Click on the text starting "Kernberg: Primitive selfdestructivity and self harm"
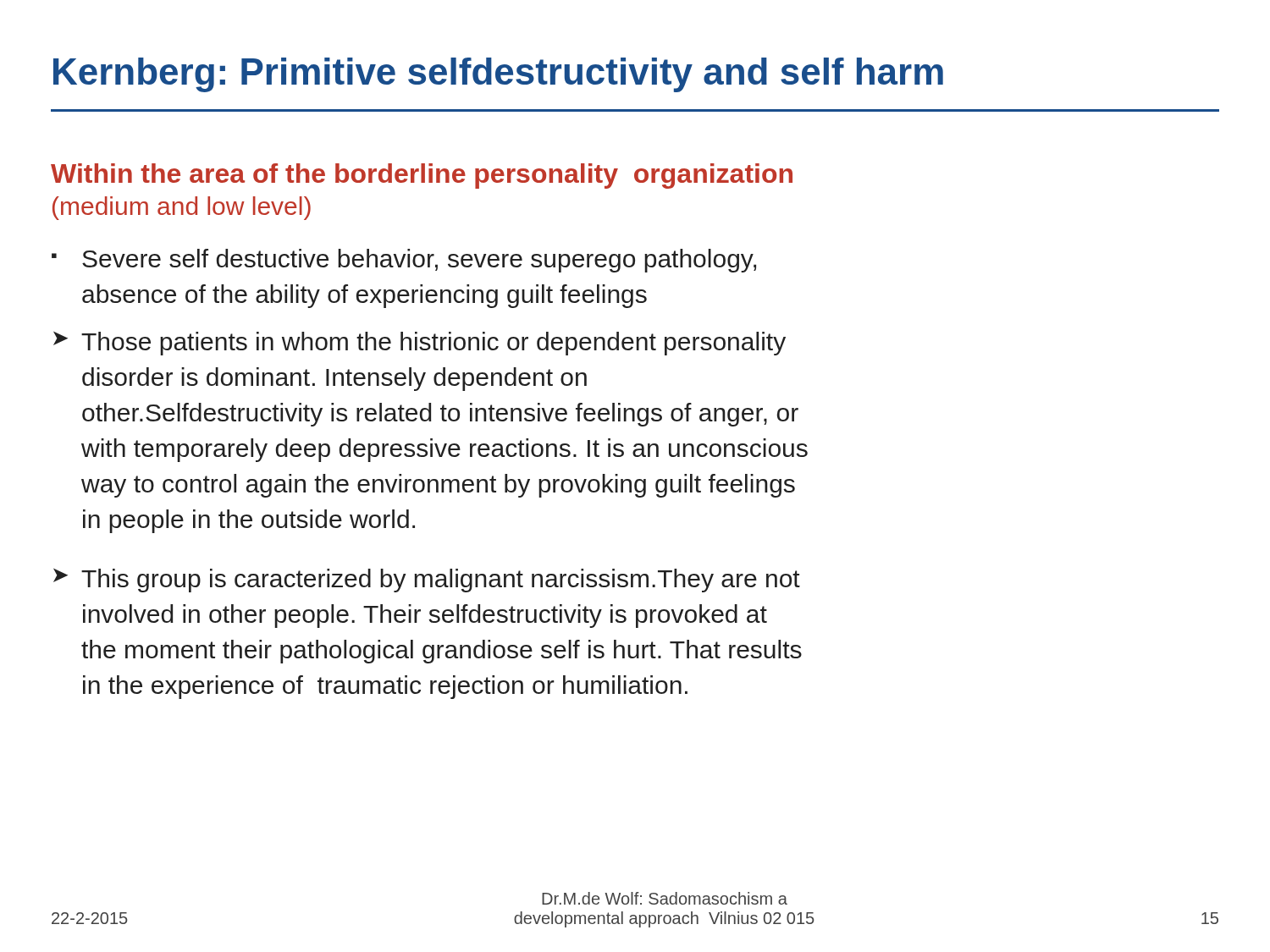The height and width of the screenshot is (952, 1270). pos(635,72)
